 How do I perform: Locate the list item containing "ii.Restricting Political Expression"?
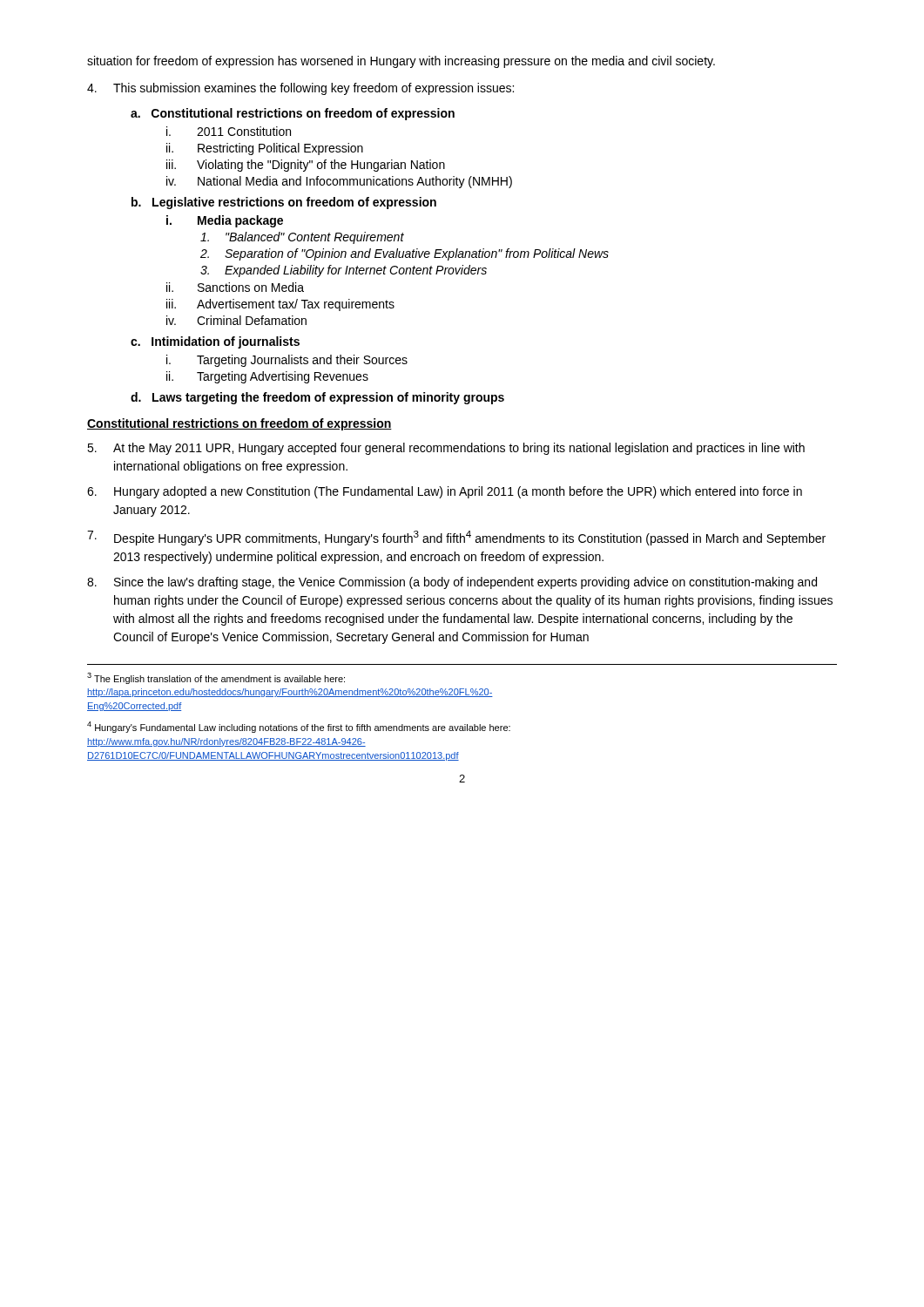pos(264,148)
